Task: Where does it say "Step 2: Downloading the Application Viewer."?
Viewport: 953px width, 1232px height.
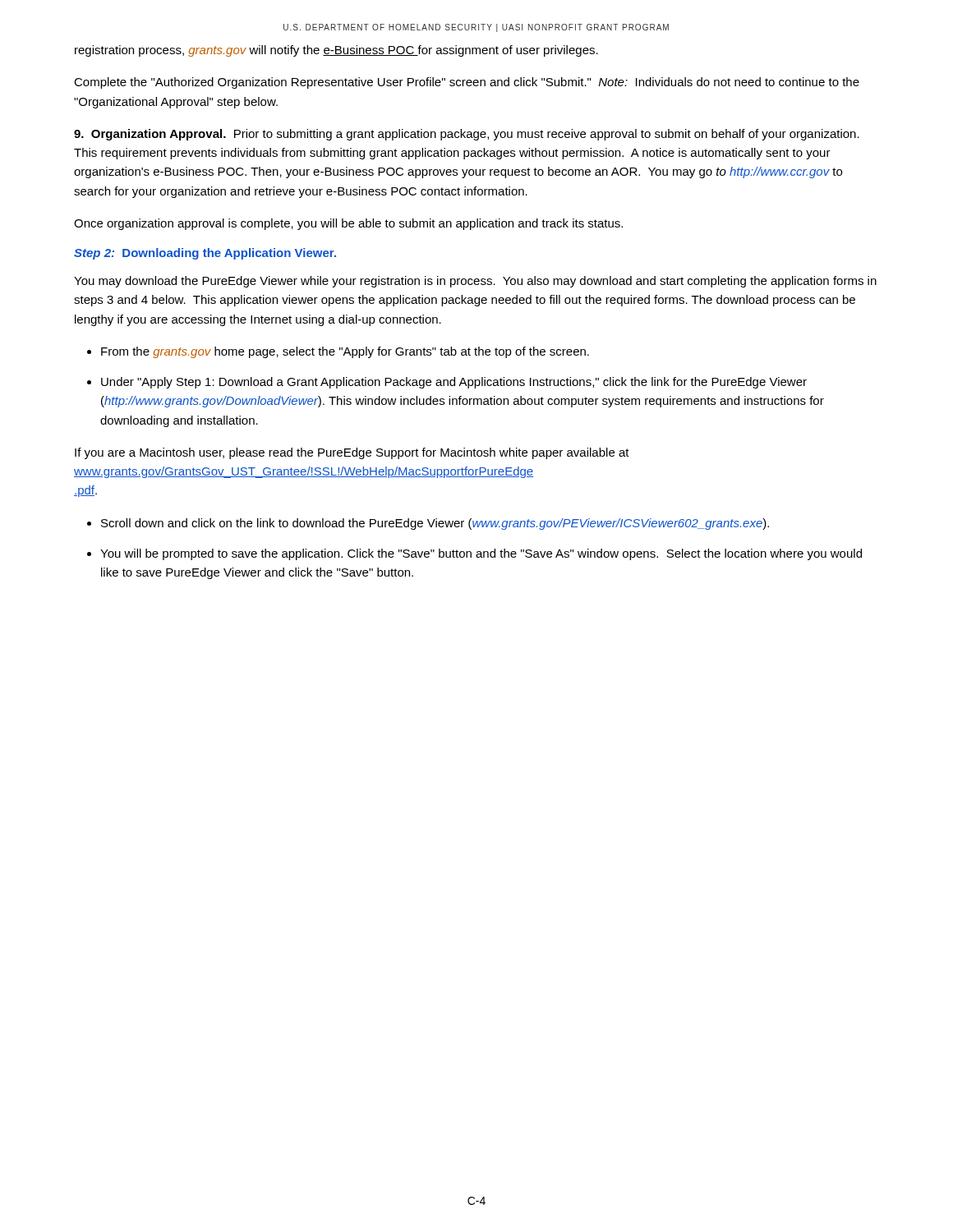Action: (205, 253)
